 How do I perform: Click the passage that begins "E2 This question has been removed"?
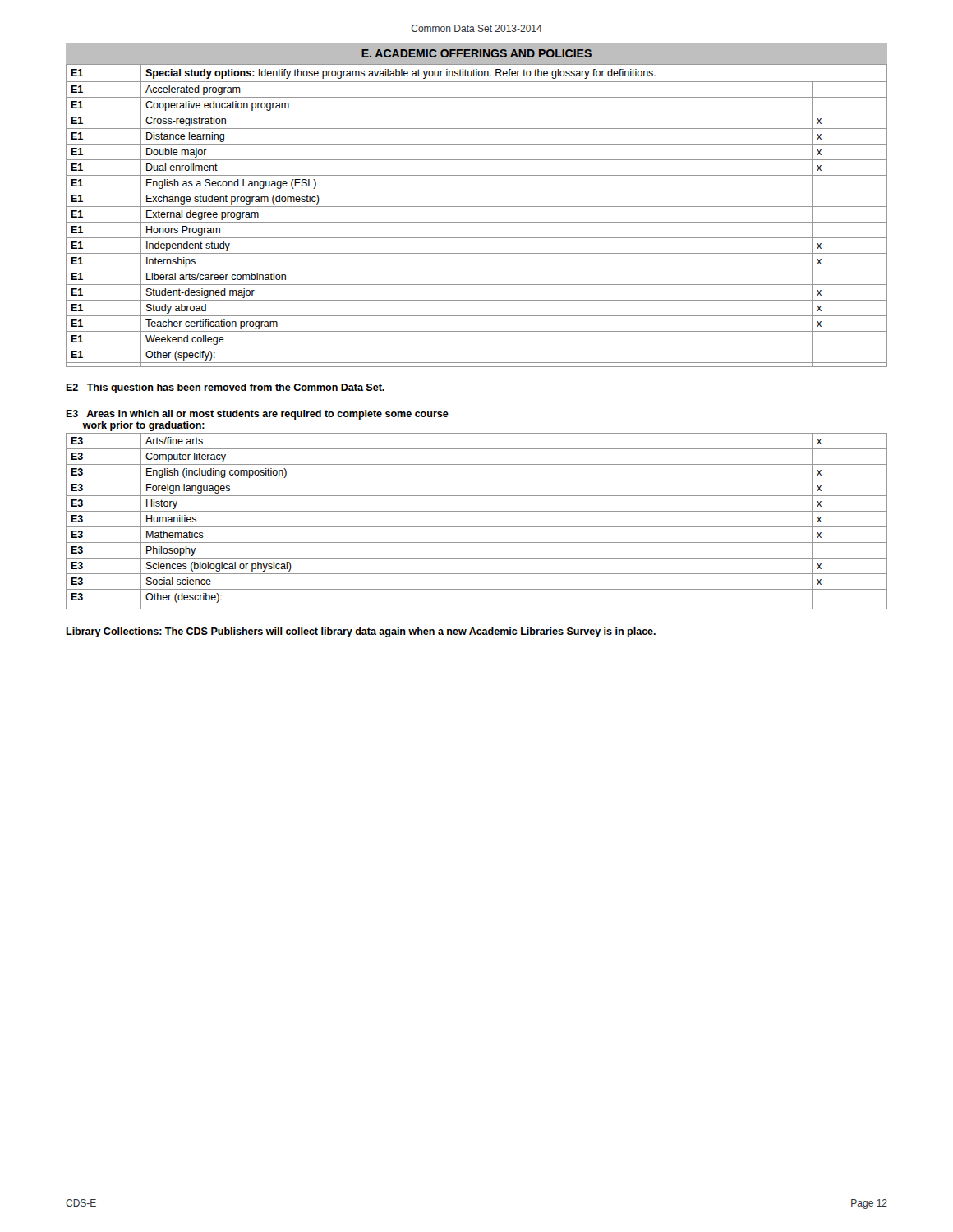click(x=225, y=388)
